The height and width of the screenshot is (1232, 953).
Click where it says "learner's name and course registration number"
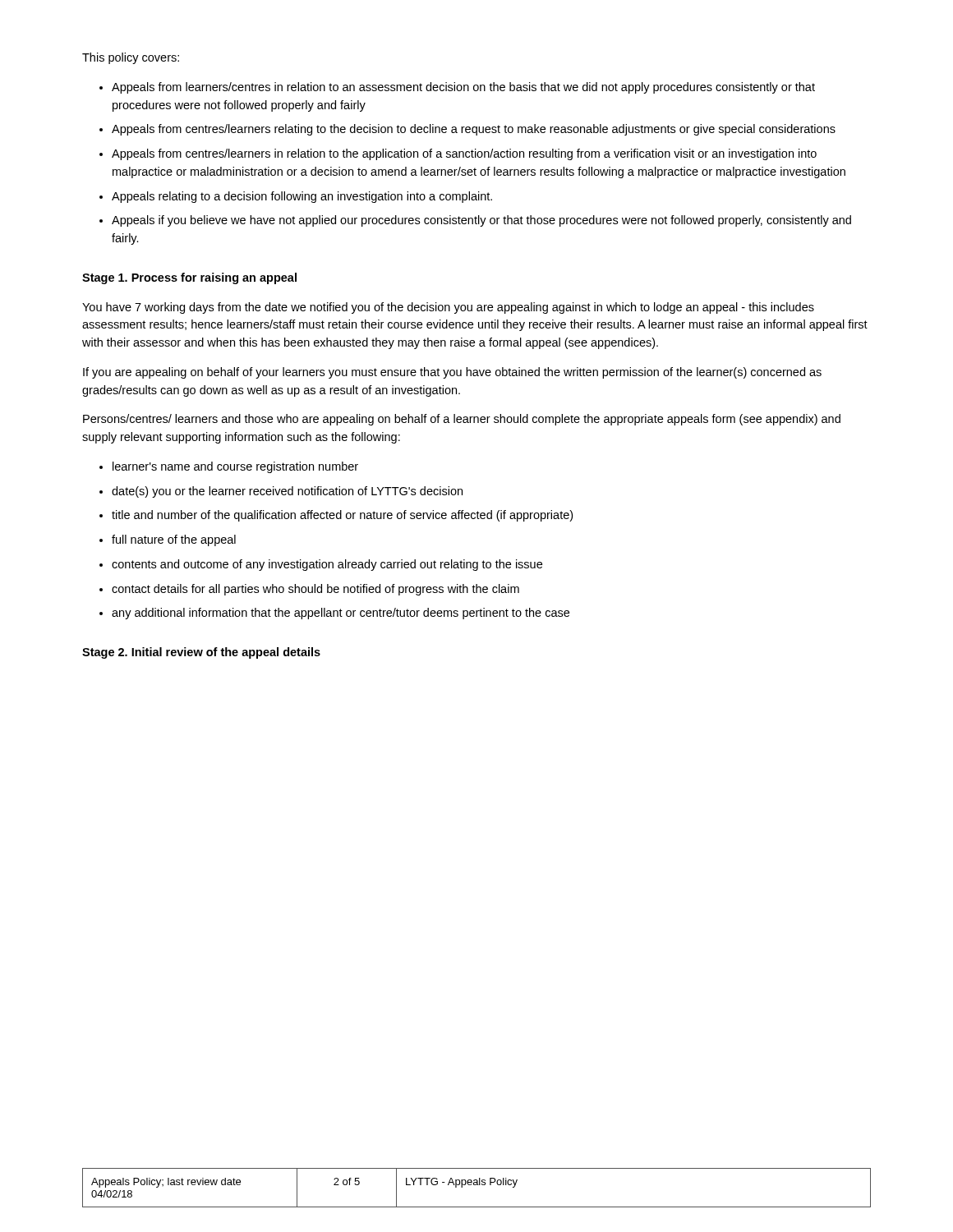pos(235,466)
